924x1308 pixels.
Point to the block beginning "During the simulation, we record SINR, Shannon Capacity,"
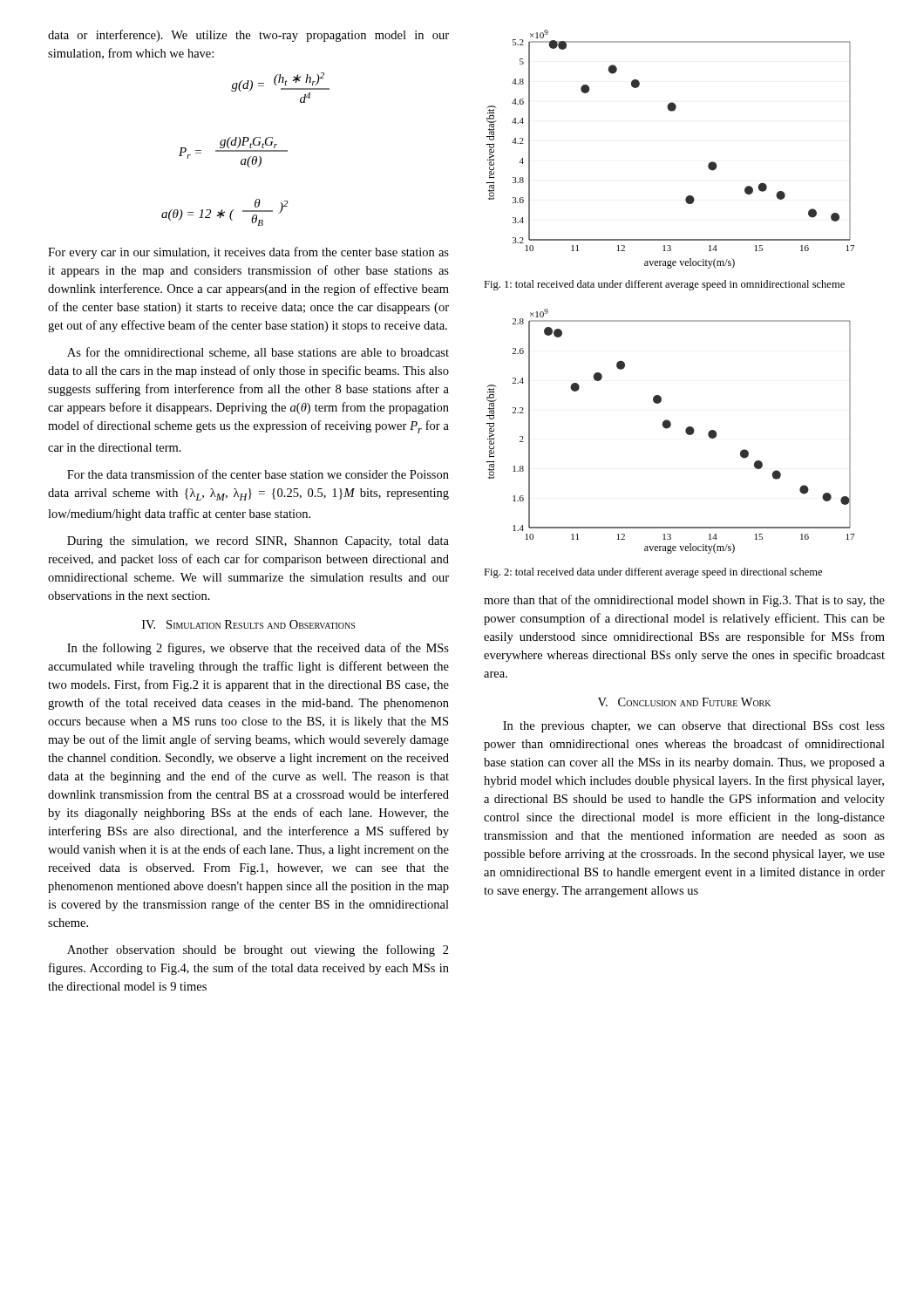pos(248,568)
